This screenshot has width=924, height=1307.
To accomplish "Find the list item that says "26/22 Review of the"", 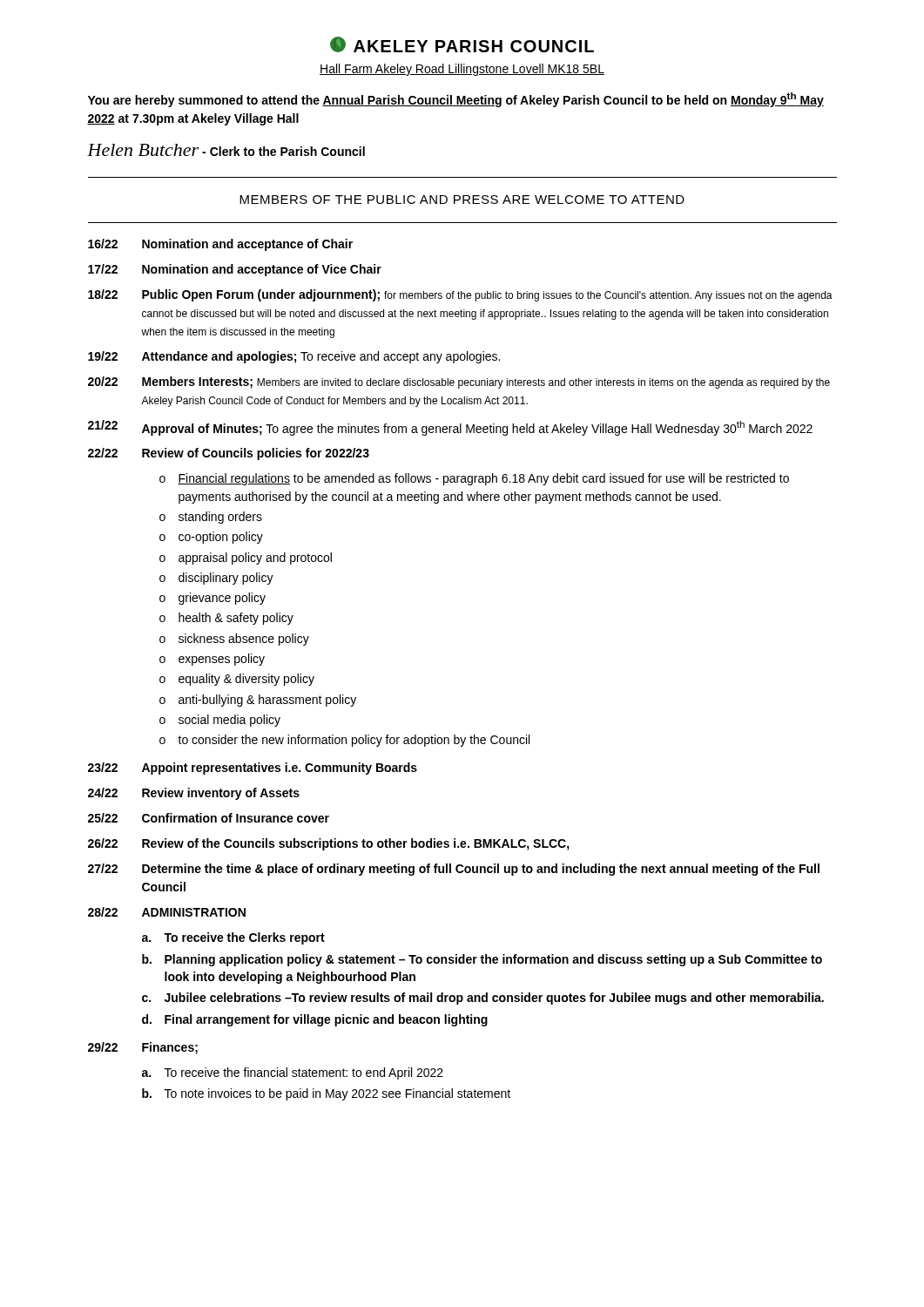I will pyautogui.click(x=462, y=844).
